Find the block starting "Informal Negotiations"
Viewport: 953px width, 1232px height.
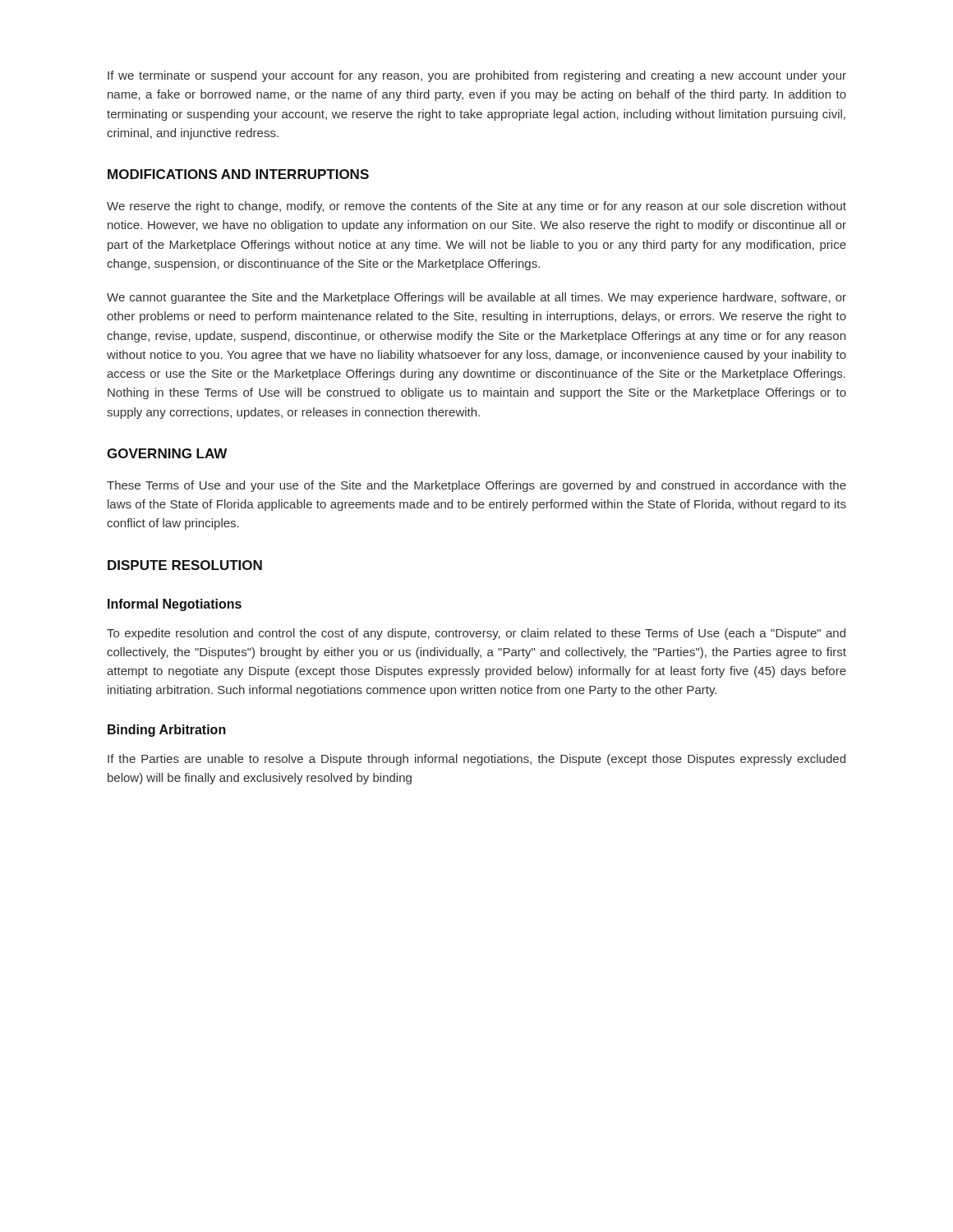(x=174, y=604)
